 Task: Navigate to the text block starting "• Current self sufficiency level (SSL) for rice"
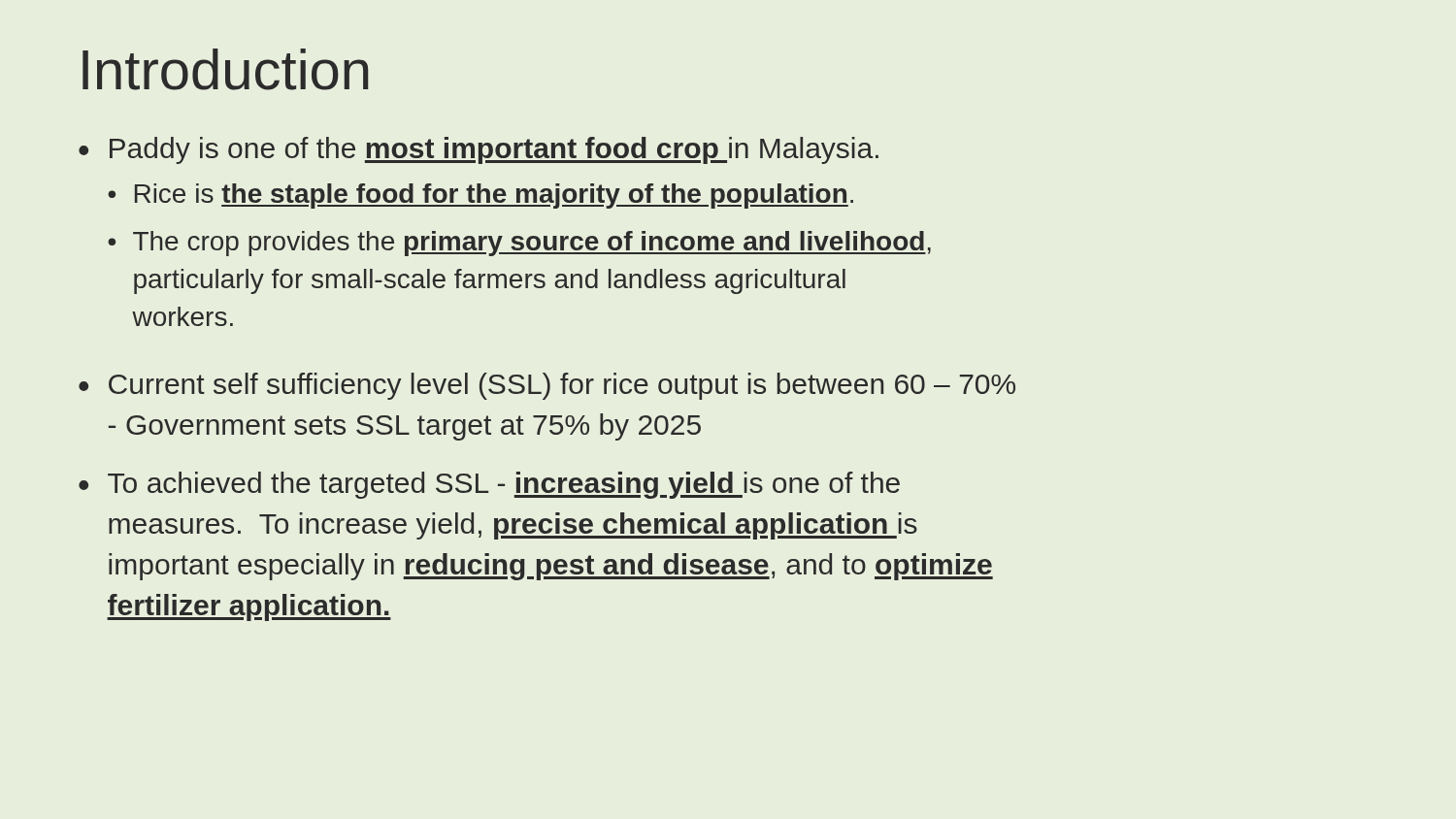(x=728, y=404)
